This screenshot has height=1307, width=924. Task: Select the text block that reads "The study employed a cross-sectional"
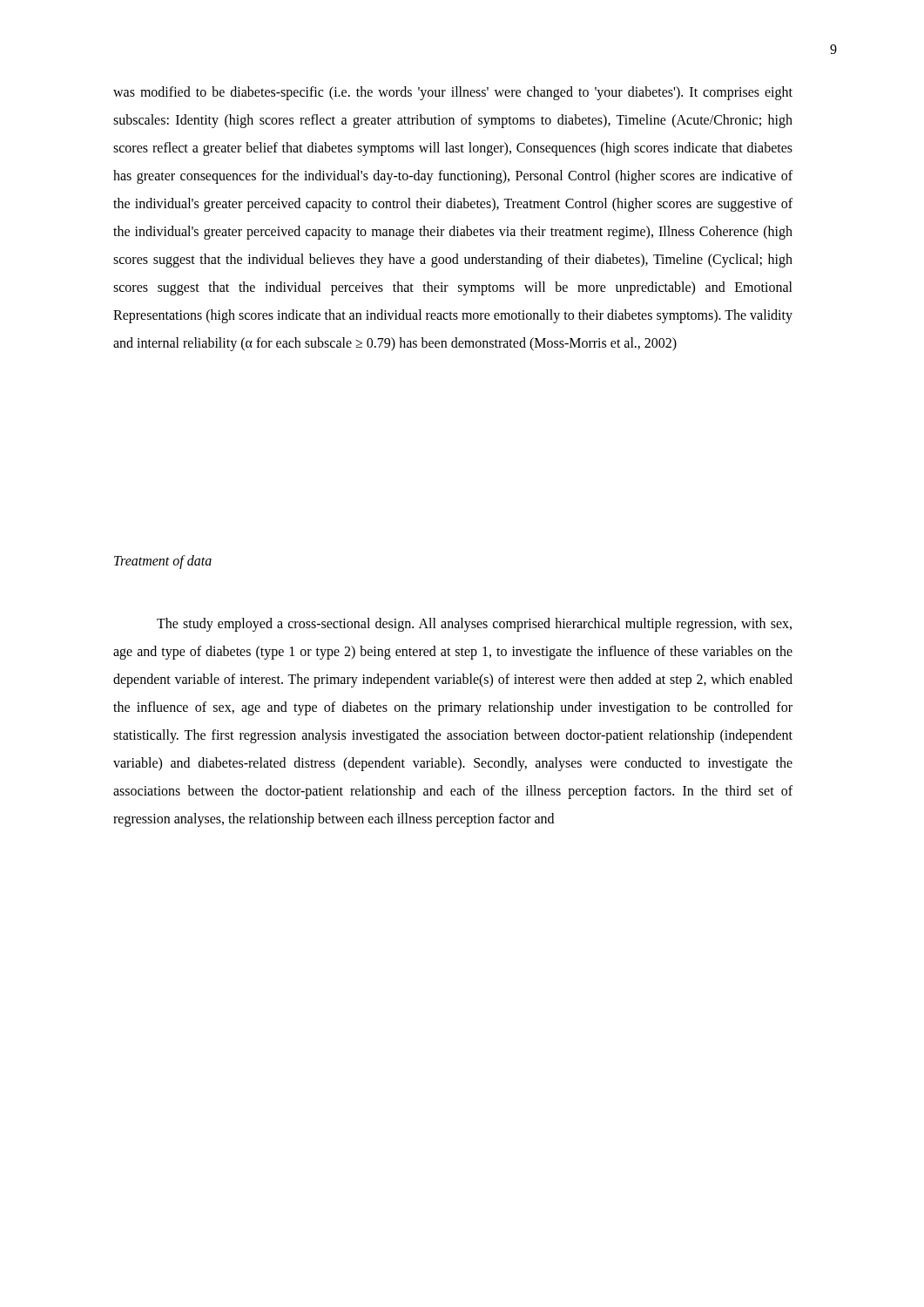coord(453,718)
